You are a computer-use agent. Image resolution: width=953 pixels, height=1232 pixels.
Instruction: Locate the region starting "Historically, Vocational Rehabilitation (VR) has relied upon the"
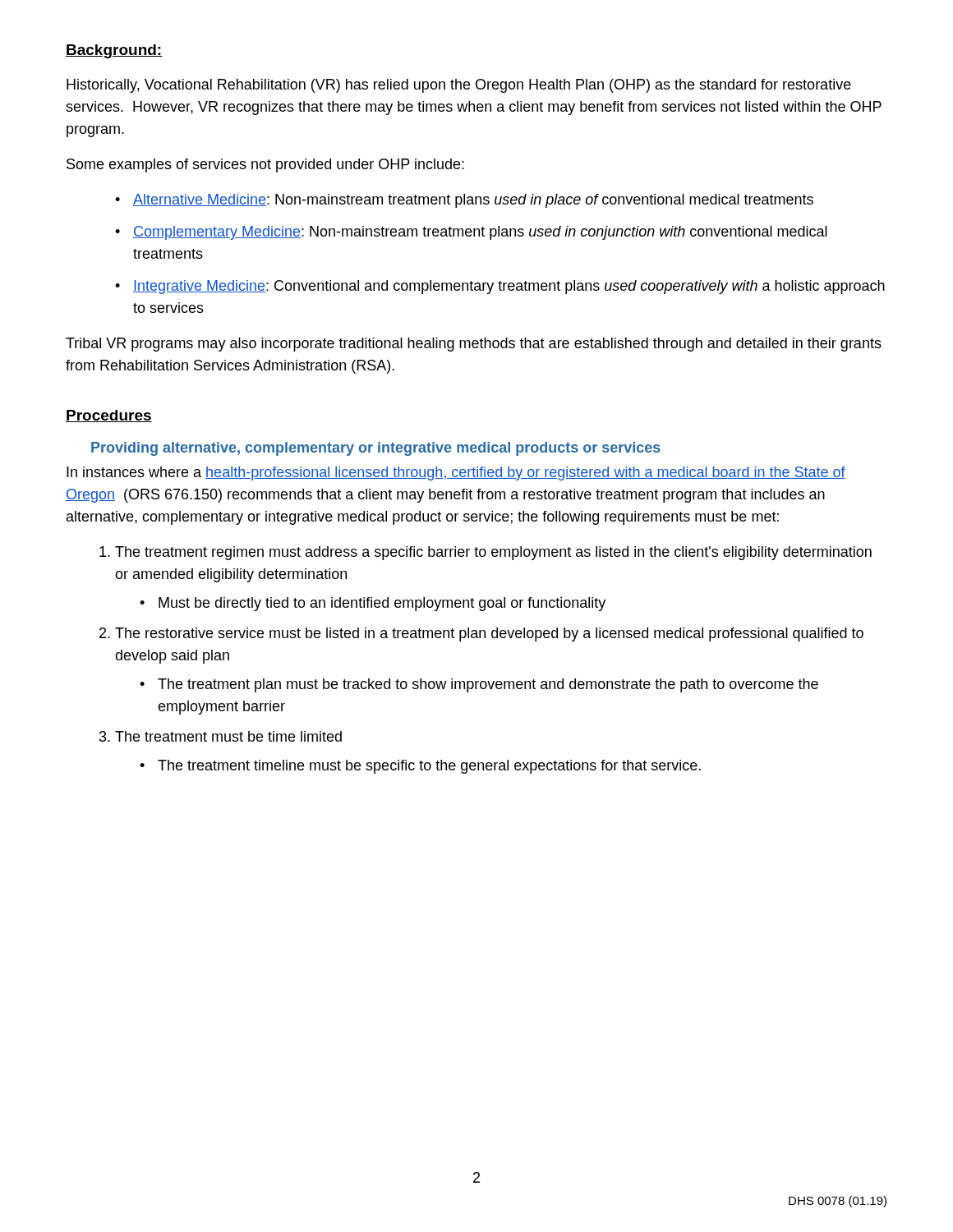(474, 107)
